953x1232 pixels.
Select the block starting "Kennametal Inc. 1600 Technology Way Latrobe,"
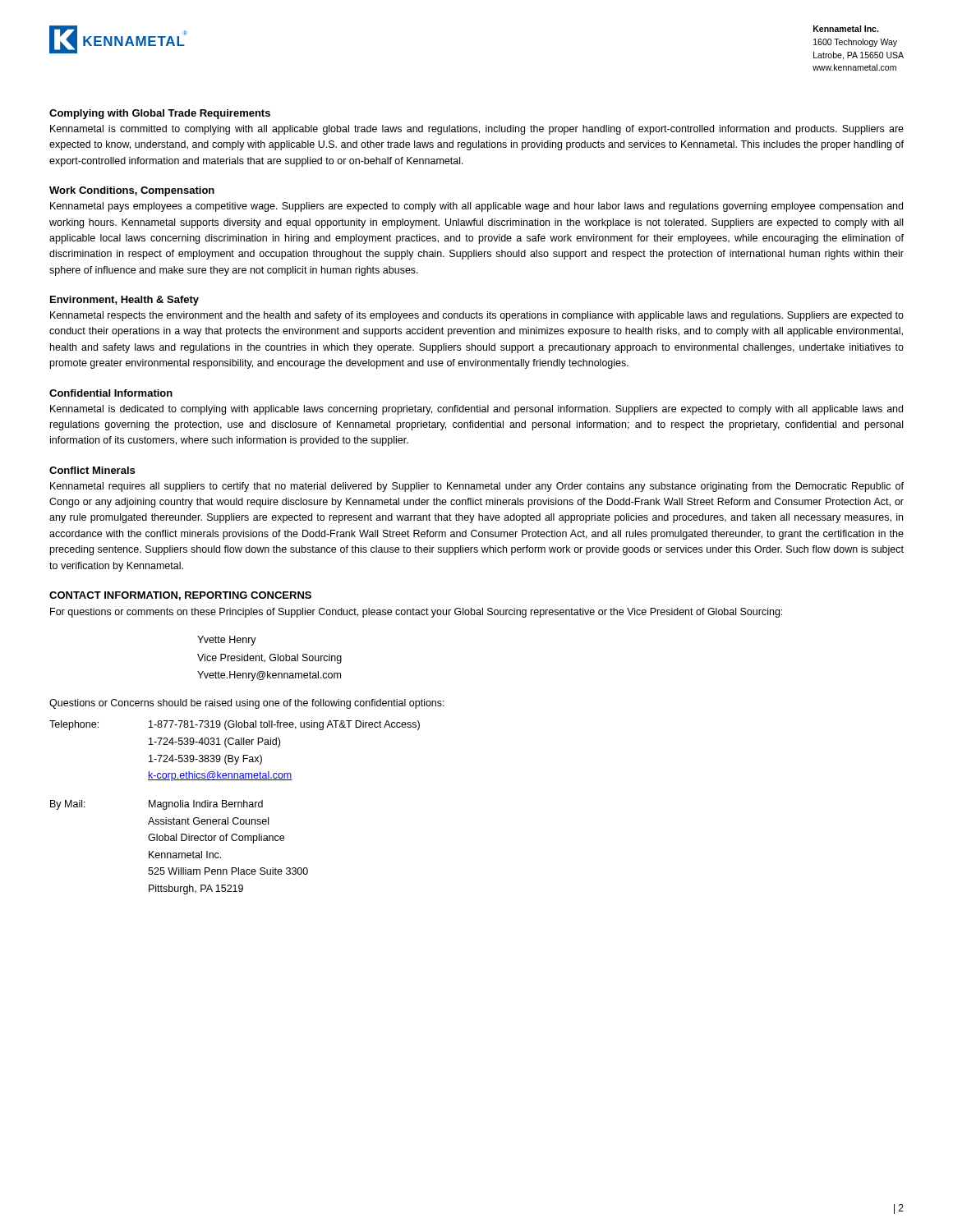pyautogui.click(x=858, y=48)
